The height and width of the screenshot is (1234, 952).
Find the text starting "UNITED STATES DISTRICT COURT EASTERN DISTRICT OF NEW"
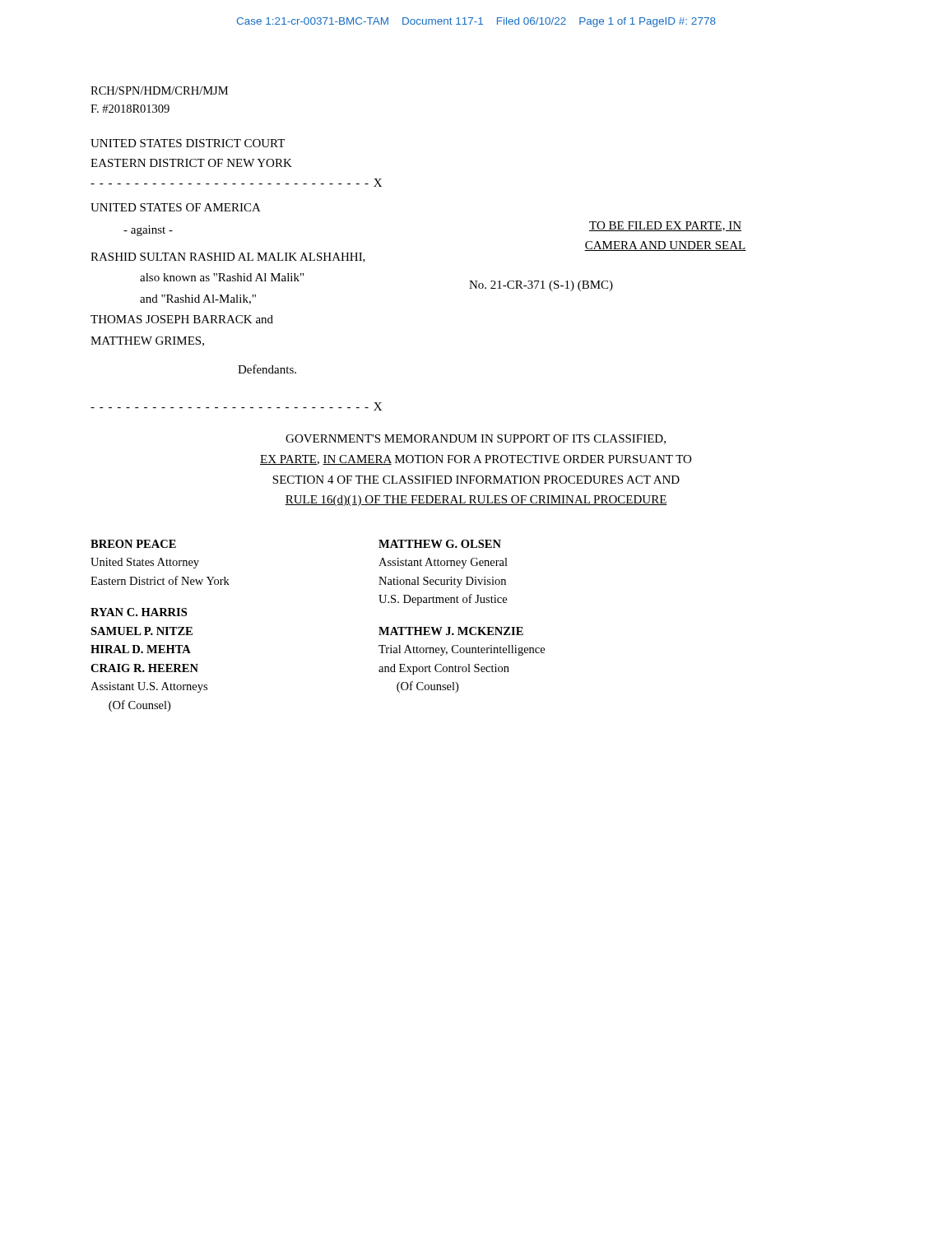(237, 162)
